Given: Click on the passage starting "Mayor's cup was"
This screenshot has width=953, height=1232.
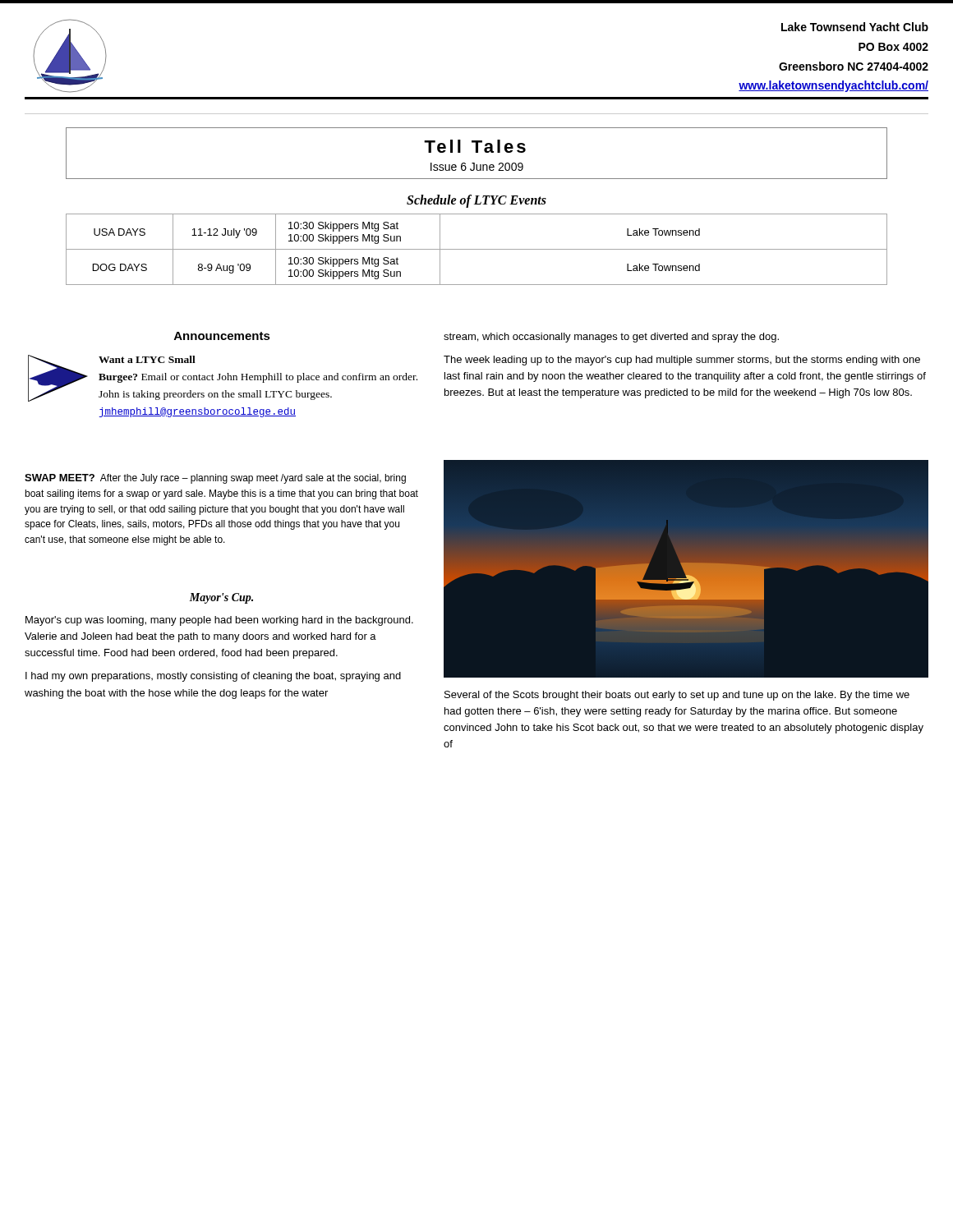Looking at the screenshot, I should [x=222, y=657].
